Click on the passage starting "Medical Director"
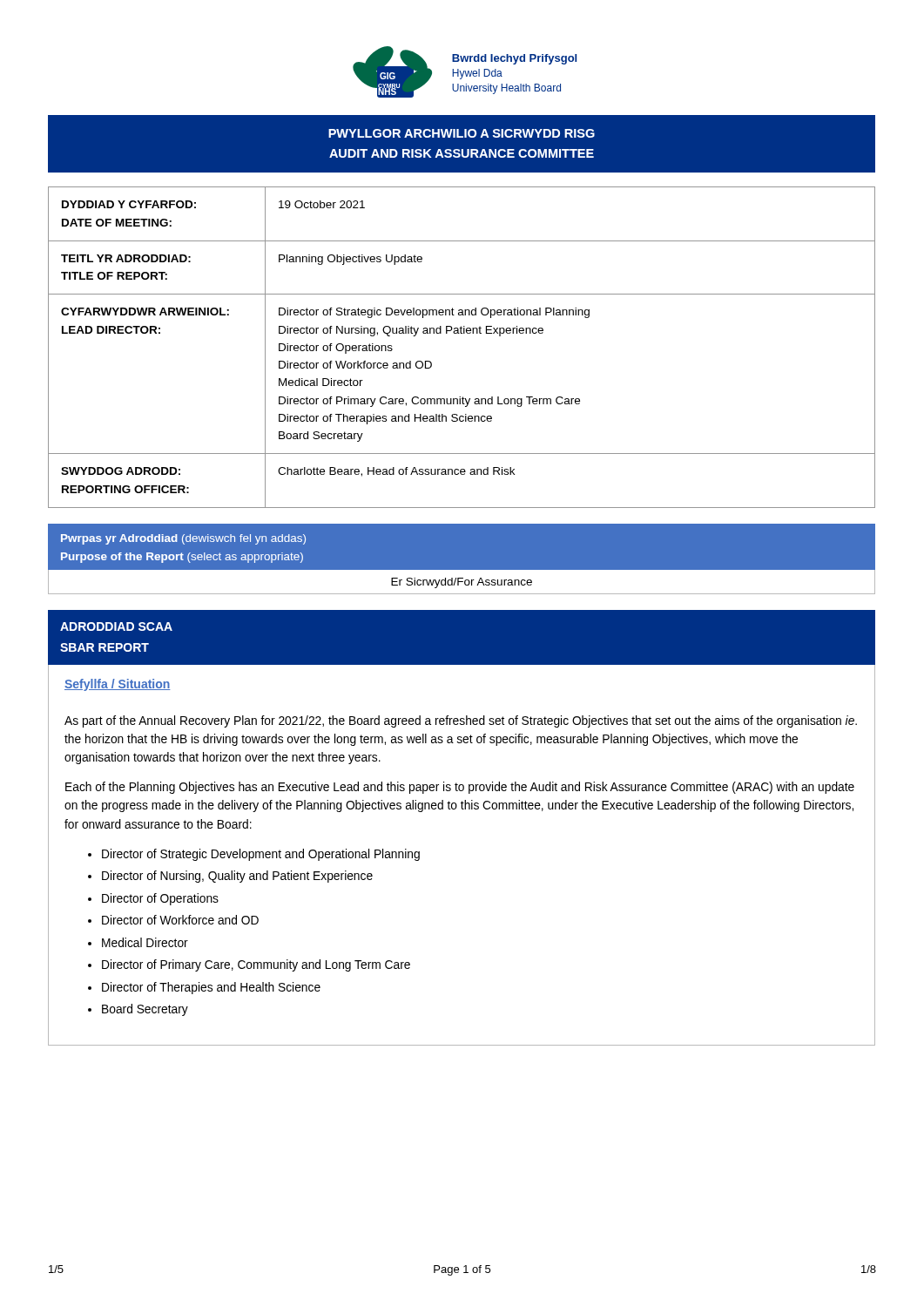This screenshot has width=924, height=1307. 144,943
